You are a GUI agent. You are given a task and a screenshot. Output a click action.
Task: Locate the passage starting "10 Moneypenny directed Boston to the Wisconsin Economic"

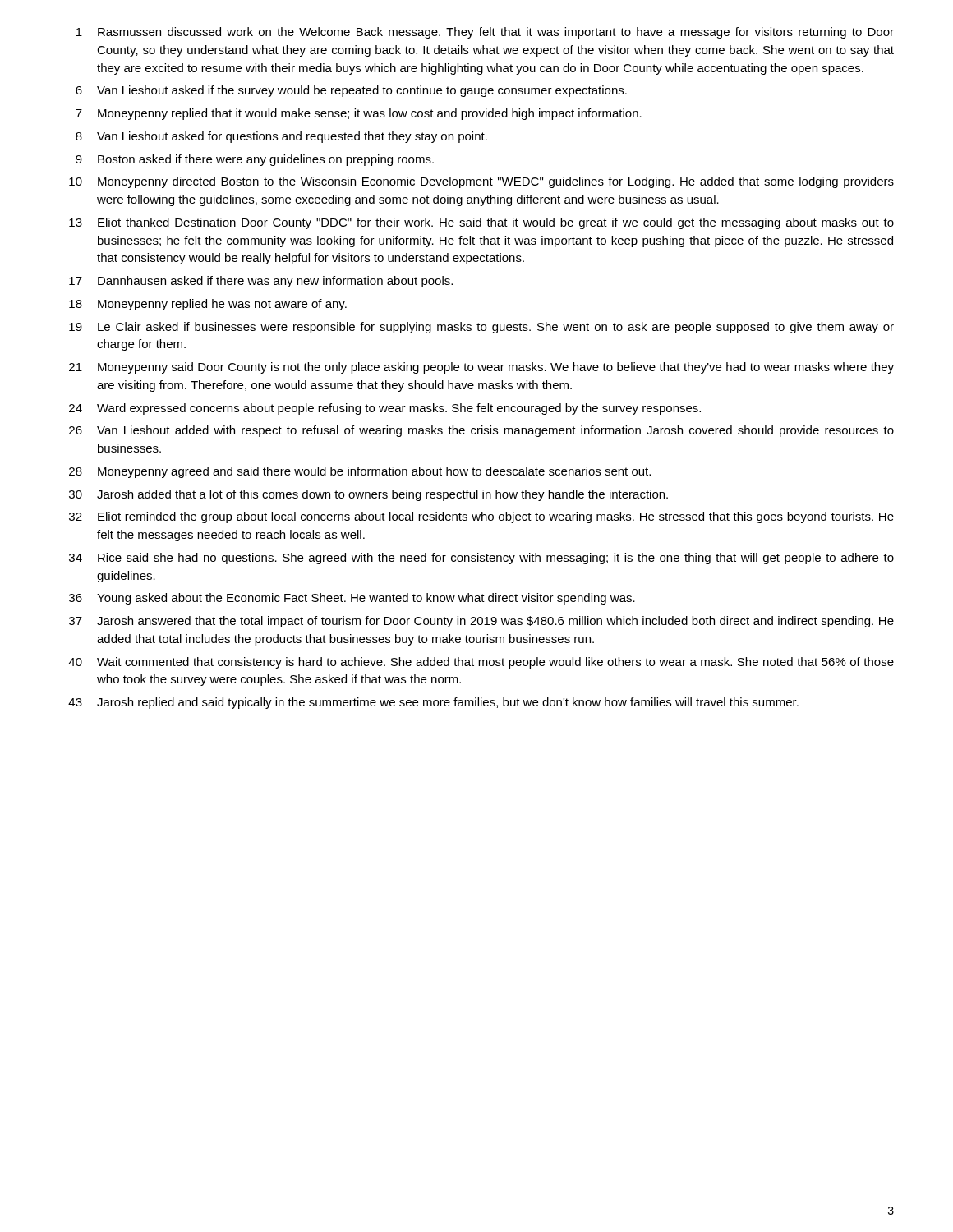click(476, 191)
